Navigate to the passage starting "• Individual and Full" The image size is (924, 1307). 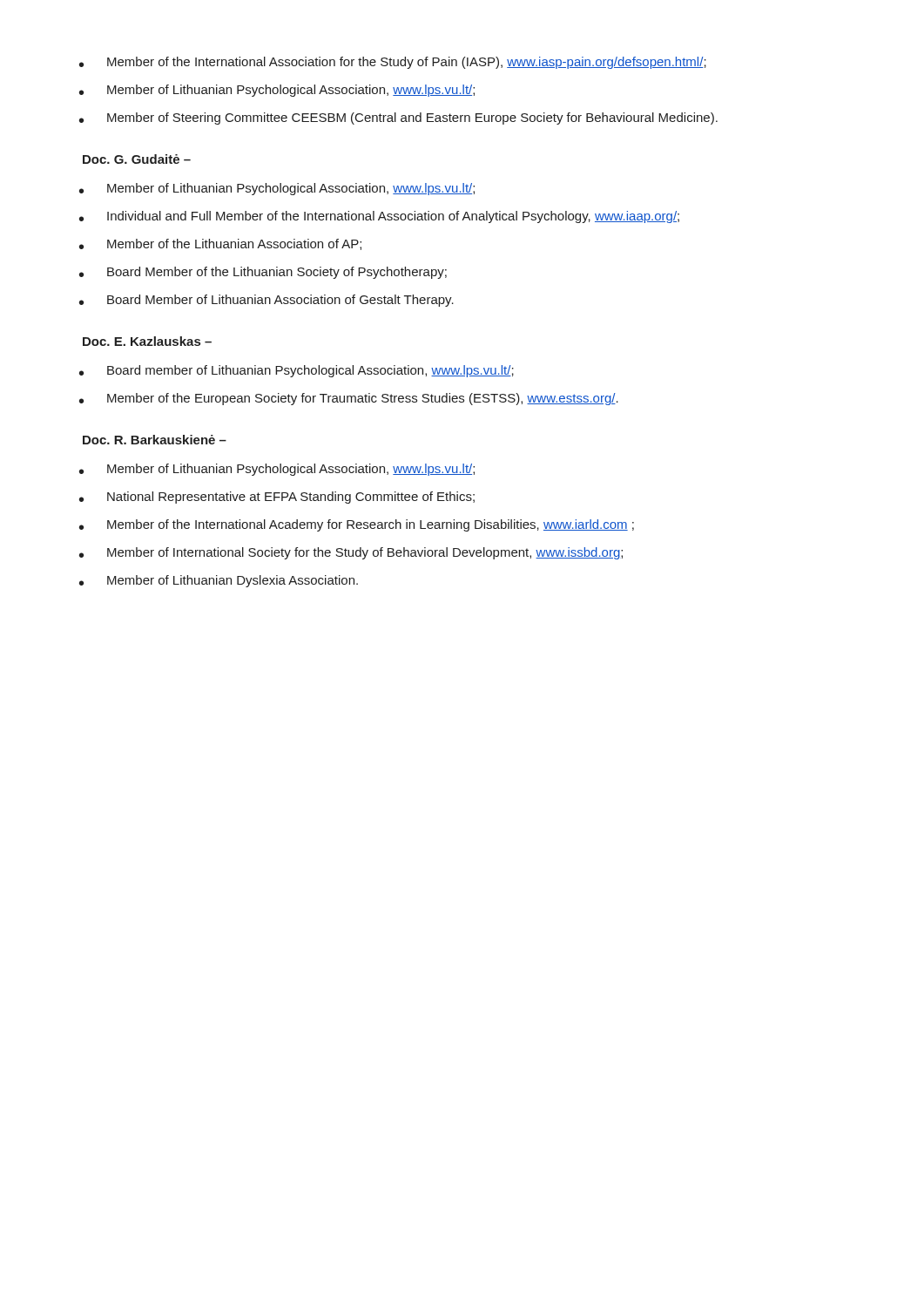click(x=462, y=219)
